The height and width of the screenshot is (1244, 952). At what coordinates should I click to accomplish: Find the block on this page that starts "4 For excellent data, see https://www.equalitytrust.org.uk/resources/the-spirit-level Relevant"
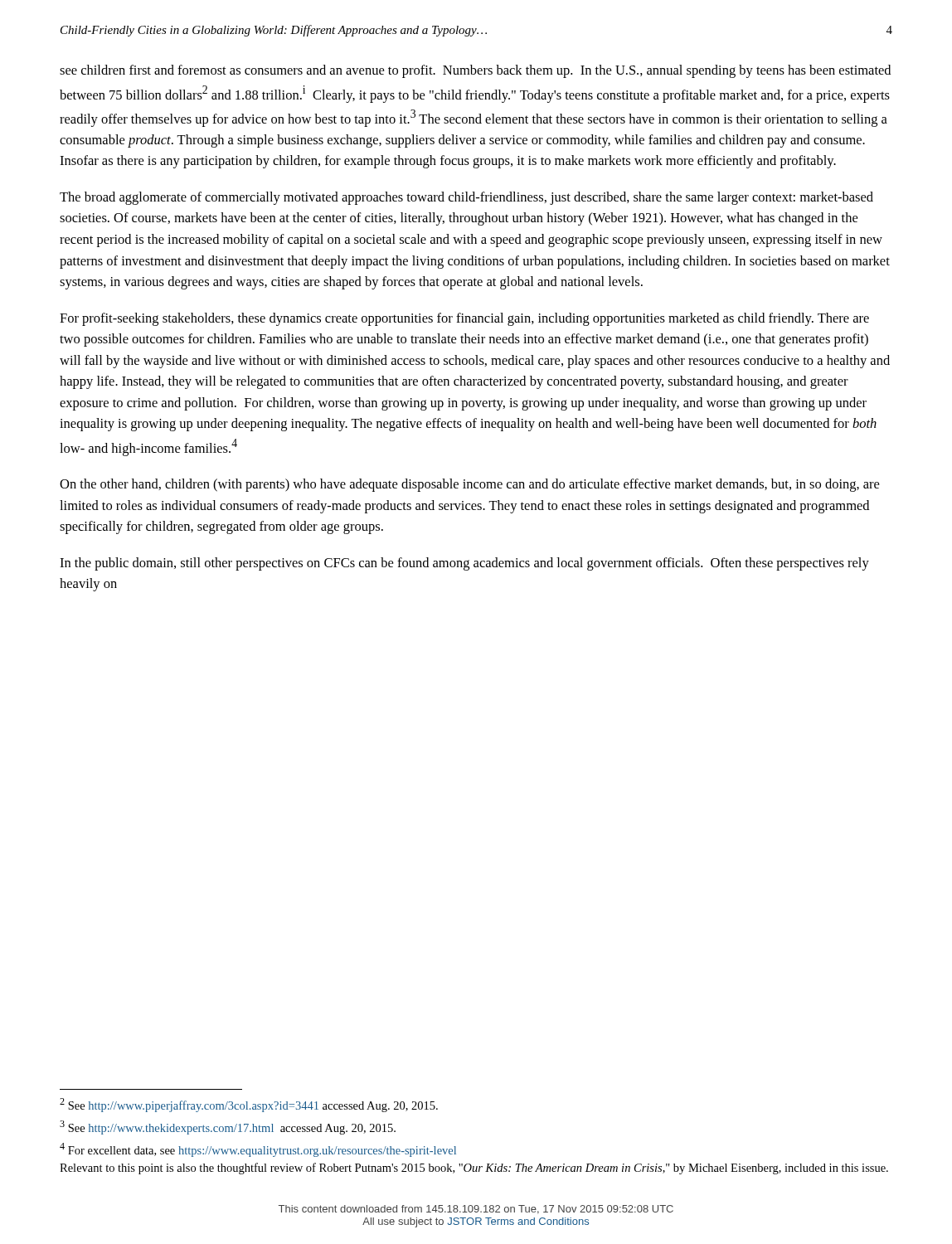(x=474, y=1157)
